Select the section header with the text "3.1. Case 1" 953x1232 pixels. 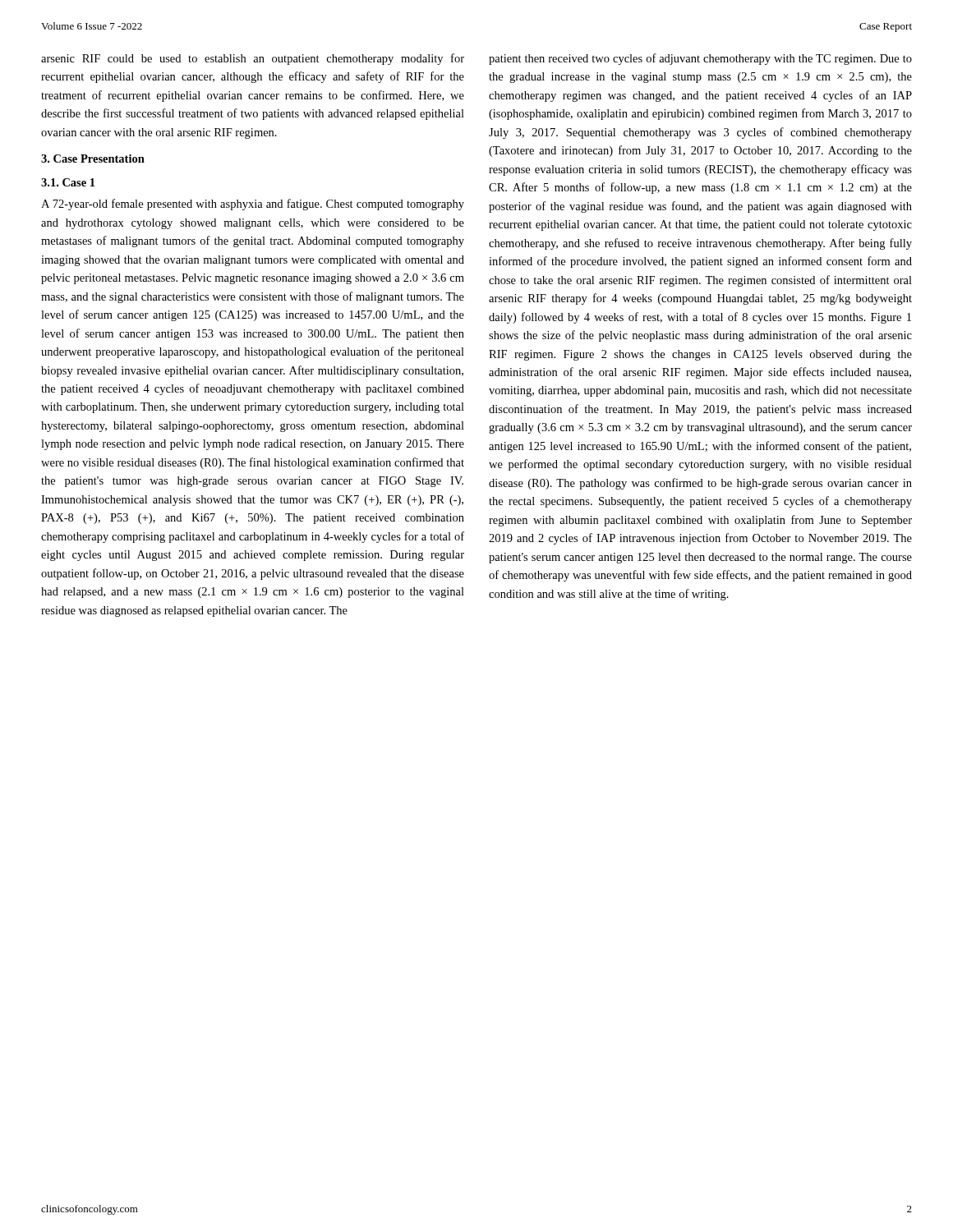point(68,182)
